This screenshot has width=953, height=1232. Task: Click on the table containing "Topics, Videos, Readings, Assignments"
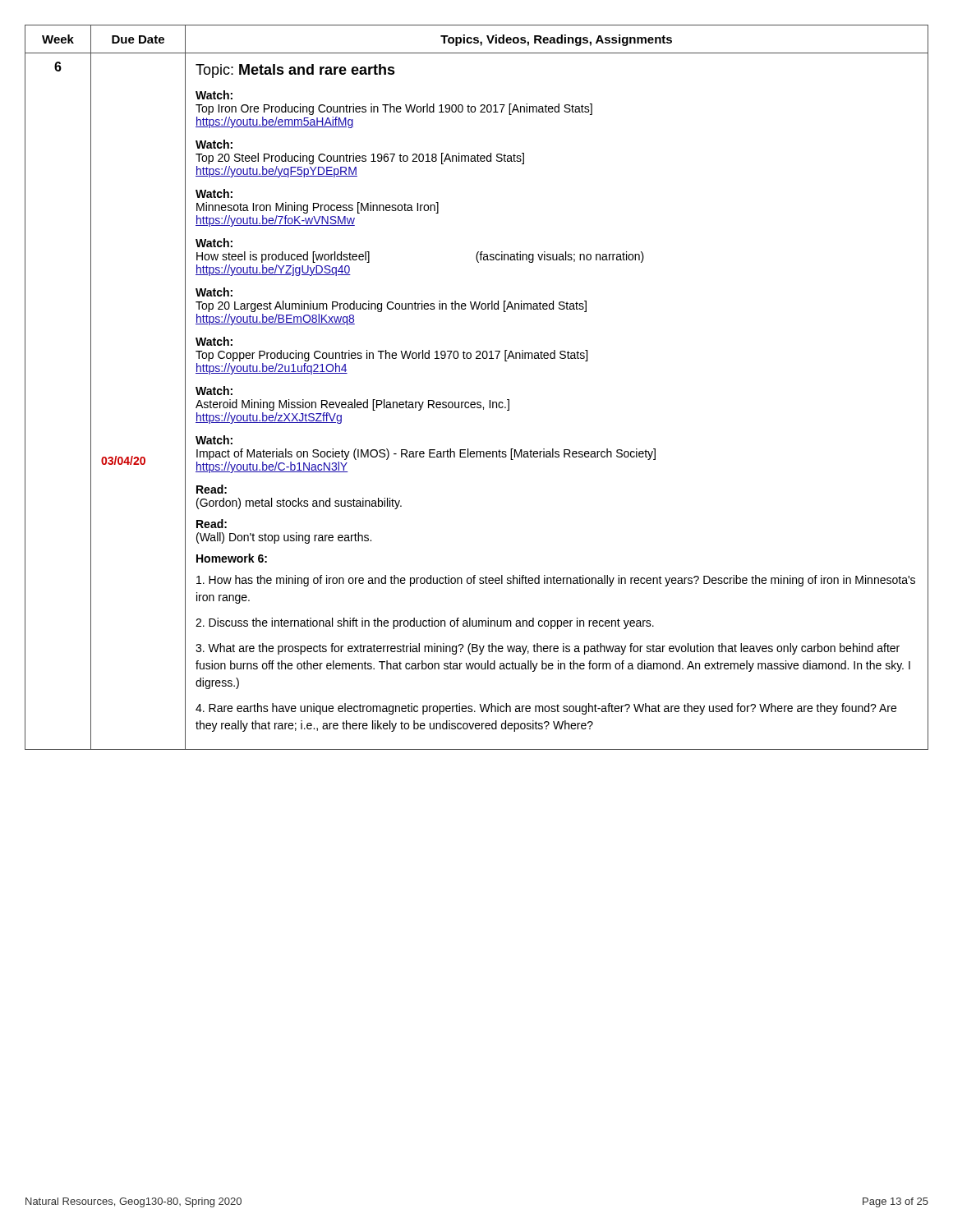coord(476,387)
